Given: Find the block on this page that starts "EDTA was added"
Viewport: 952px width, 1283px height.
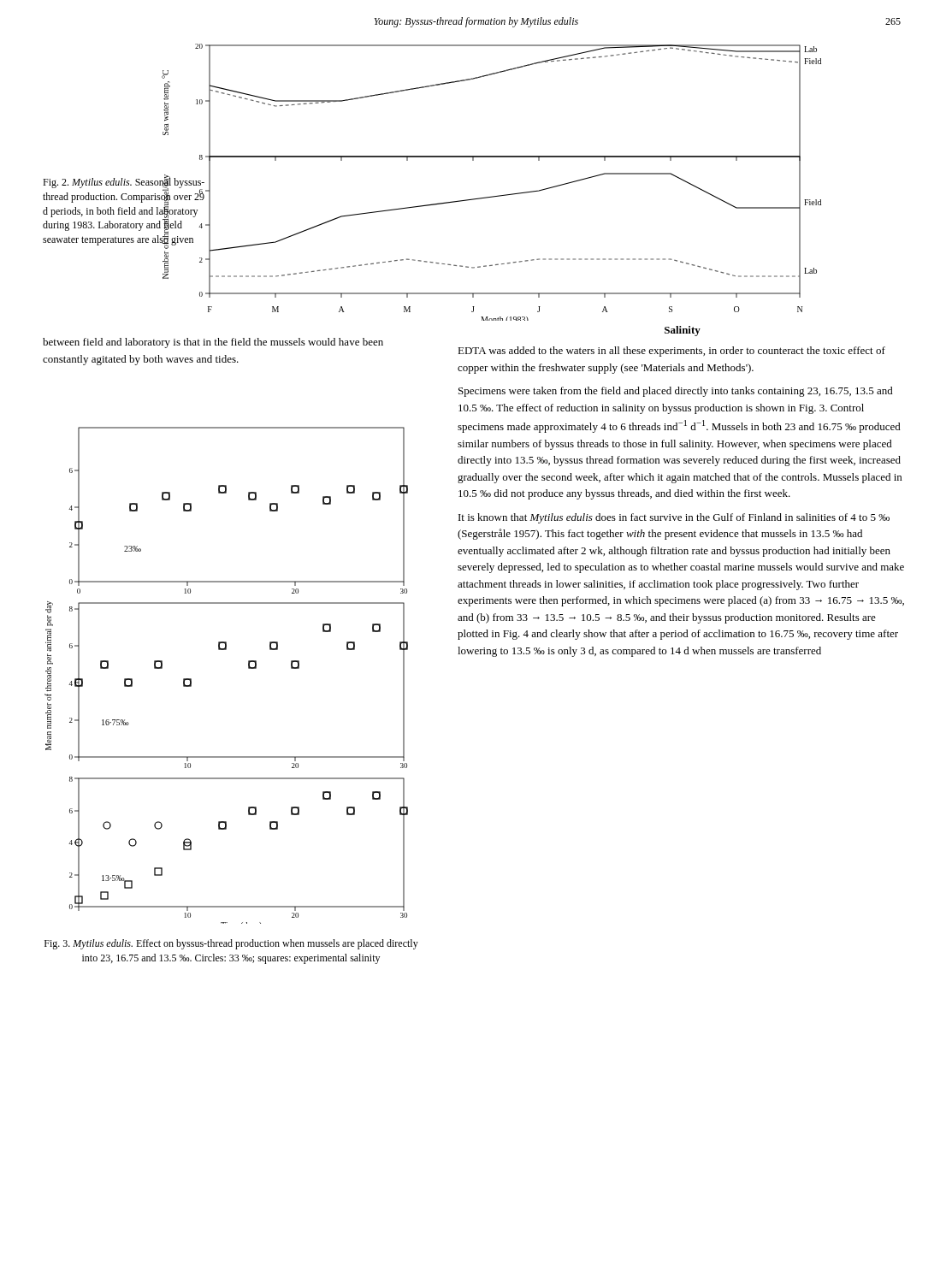Looking at the screenshot, I should click(x=682, y=501).
